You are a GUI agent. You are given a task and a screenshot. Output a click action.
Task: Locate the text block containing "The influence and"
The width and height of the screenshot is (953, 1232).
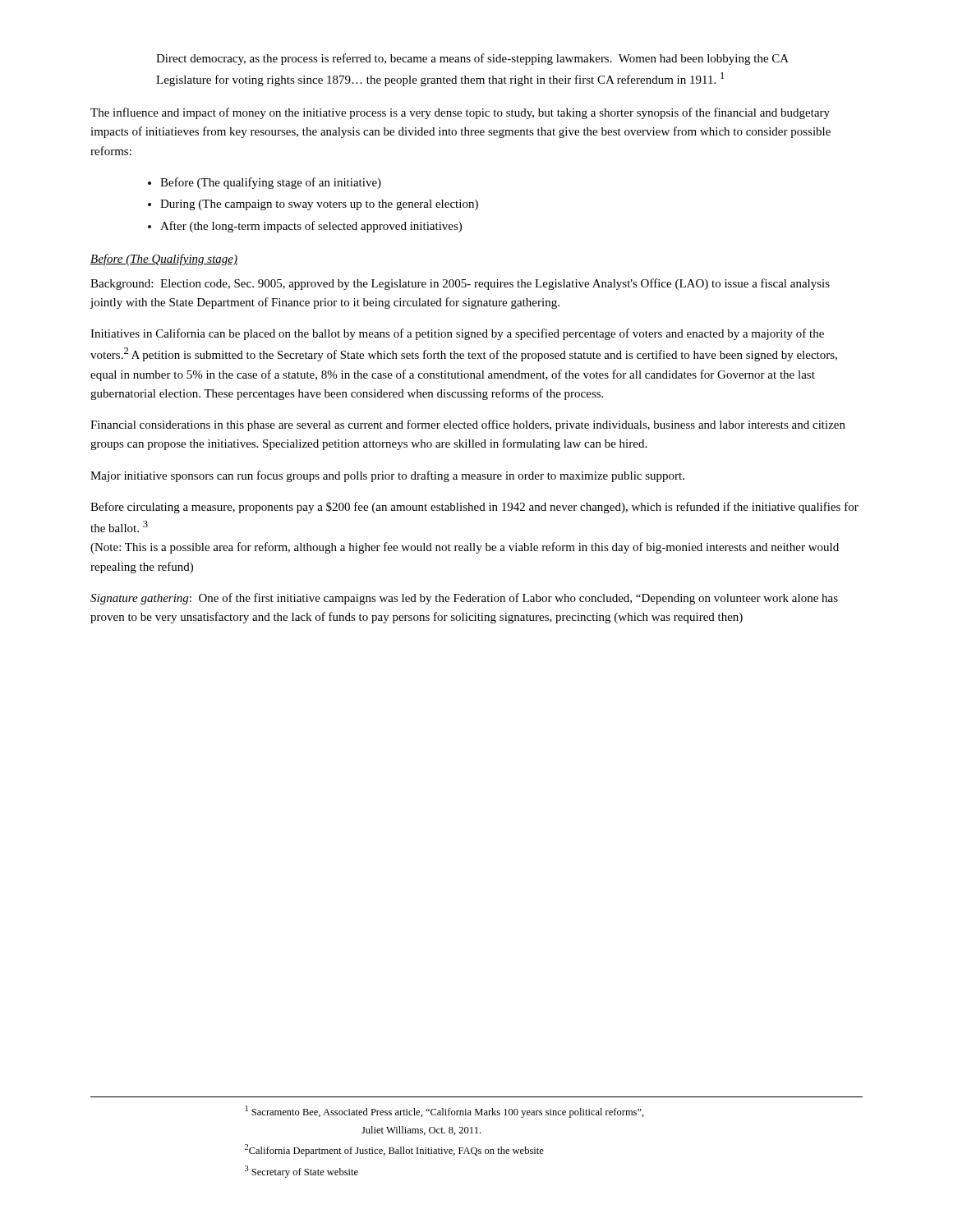[476, 132]
